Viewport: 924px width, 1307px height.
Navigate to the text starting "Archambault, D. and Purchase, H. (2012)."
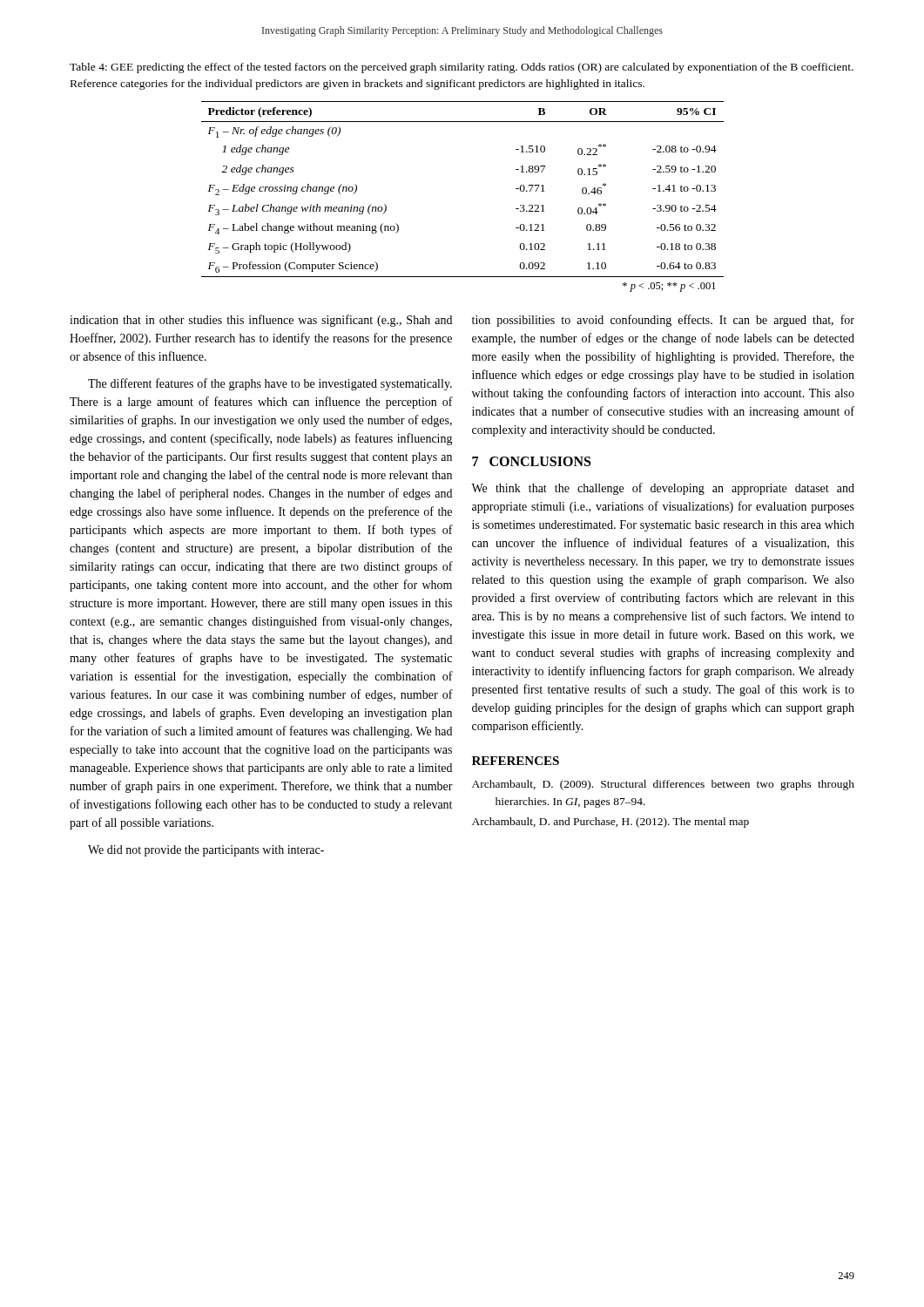[x=610, y=821]
